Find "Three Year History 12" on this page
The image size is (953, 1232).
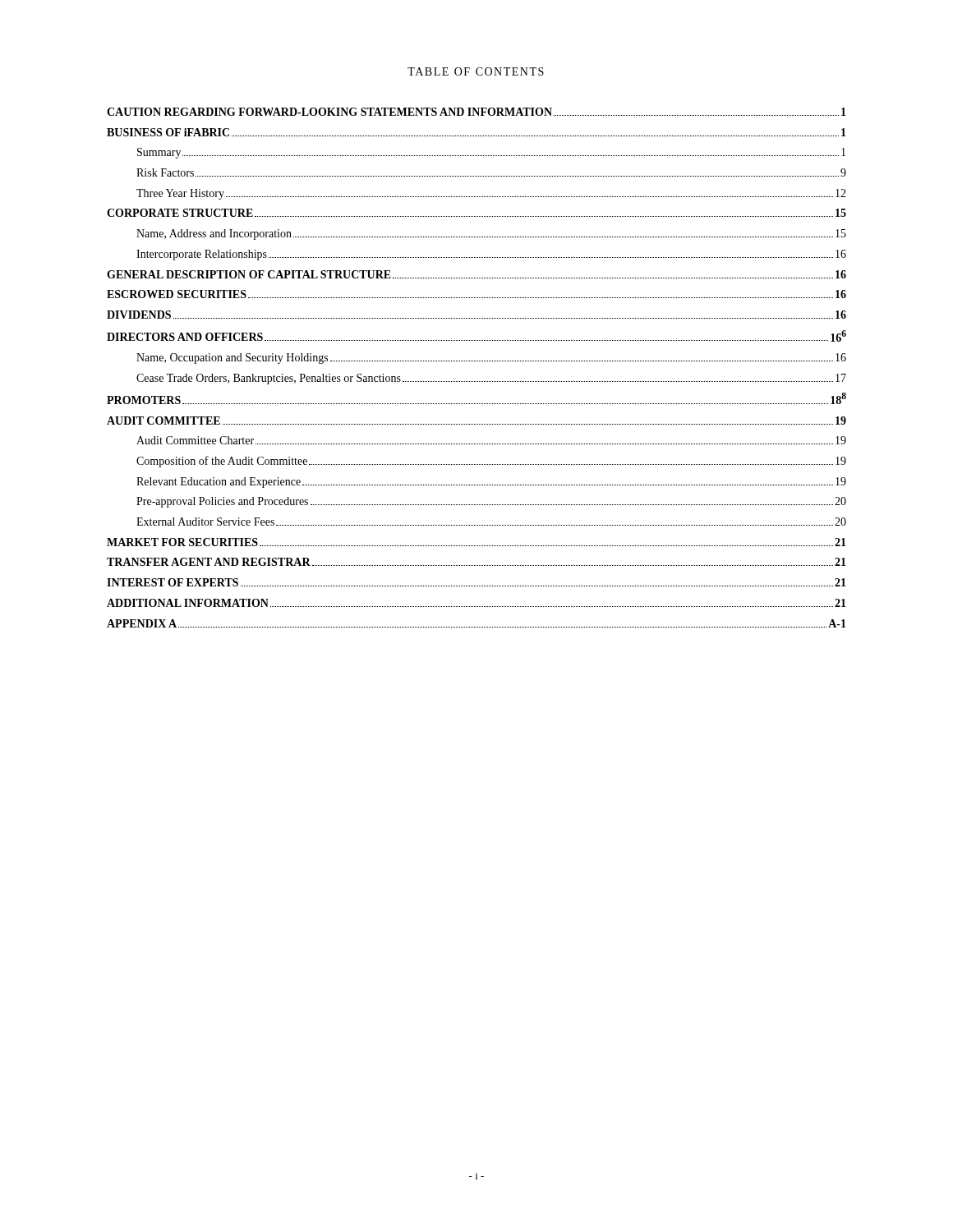coord(491,193)
